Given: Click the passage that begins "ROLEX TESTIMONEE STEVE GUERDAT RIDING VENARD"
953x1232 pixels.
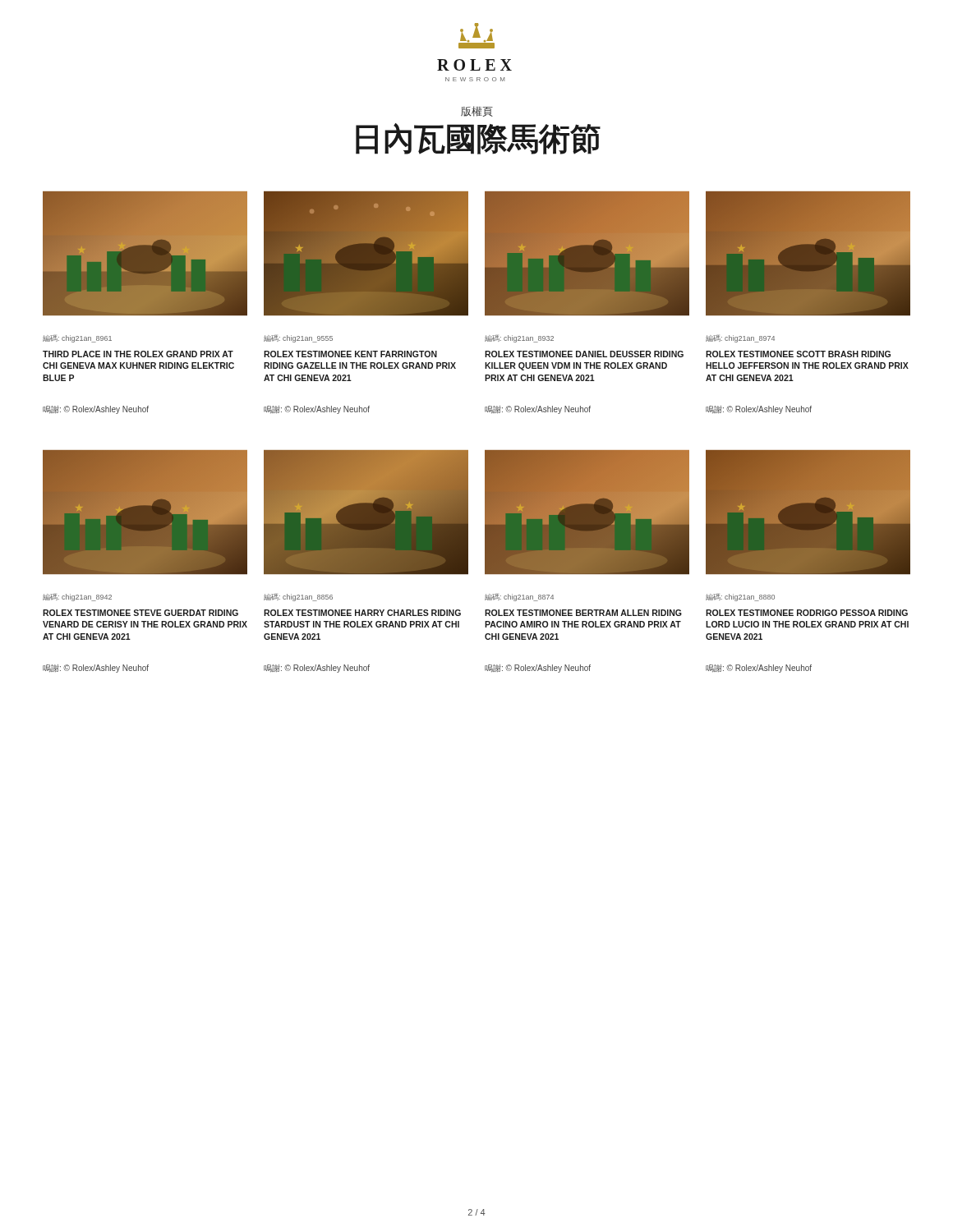Looking at the screenshot, I should (x=145, y=625).
